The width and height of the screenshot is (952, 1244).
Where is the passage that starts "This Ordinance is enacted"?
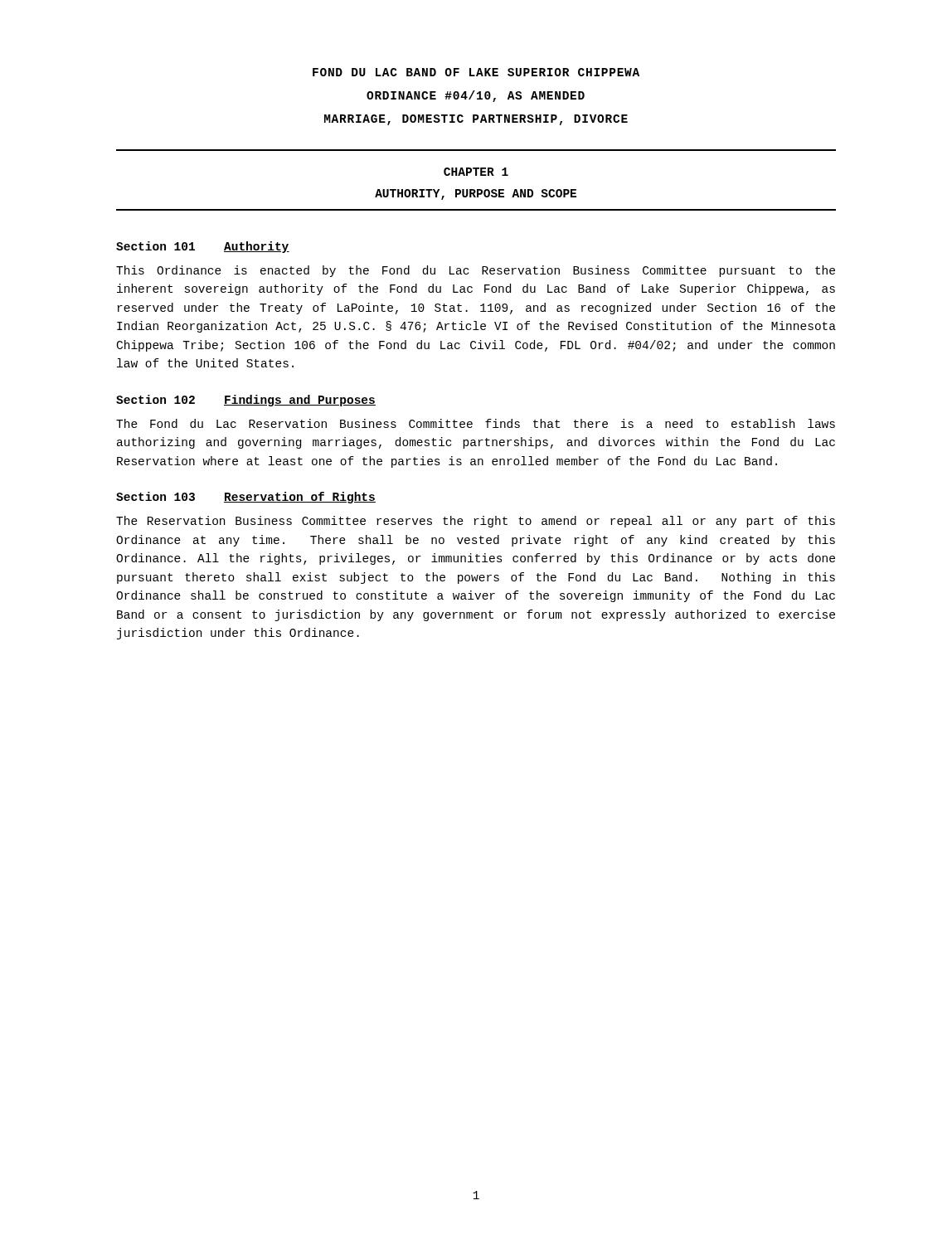[x=476, y=318]
